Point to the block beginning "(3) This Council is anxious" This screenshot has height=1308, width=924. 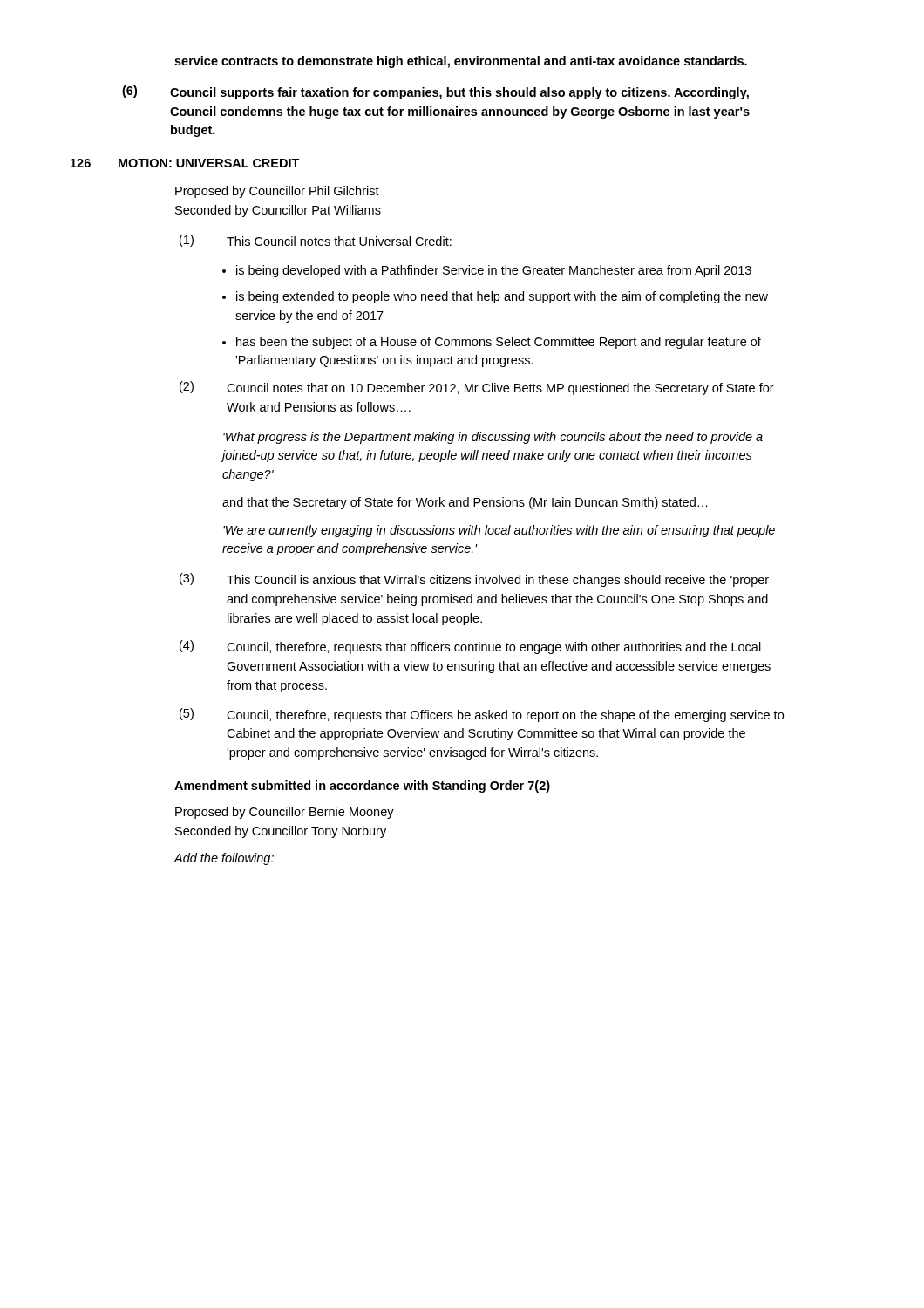tap(479, 600)
